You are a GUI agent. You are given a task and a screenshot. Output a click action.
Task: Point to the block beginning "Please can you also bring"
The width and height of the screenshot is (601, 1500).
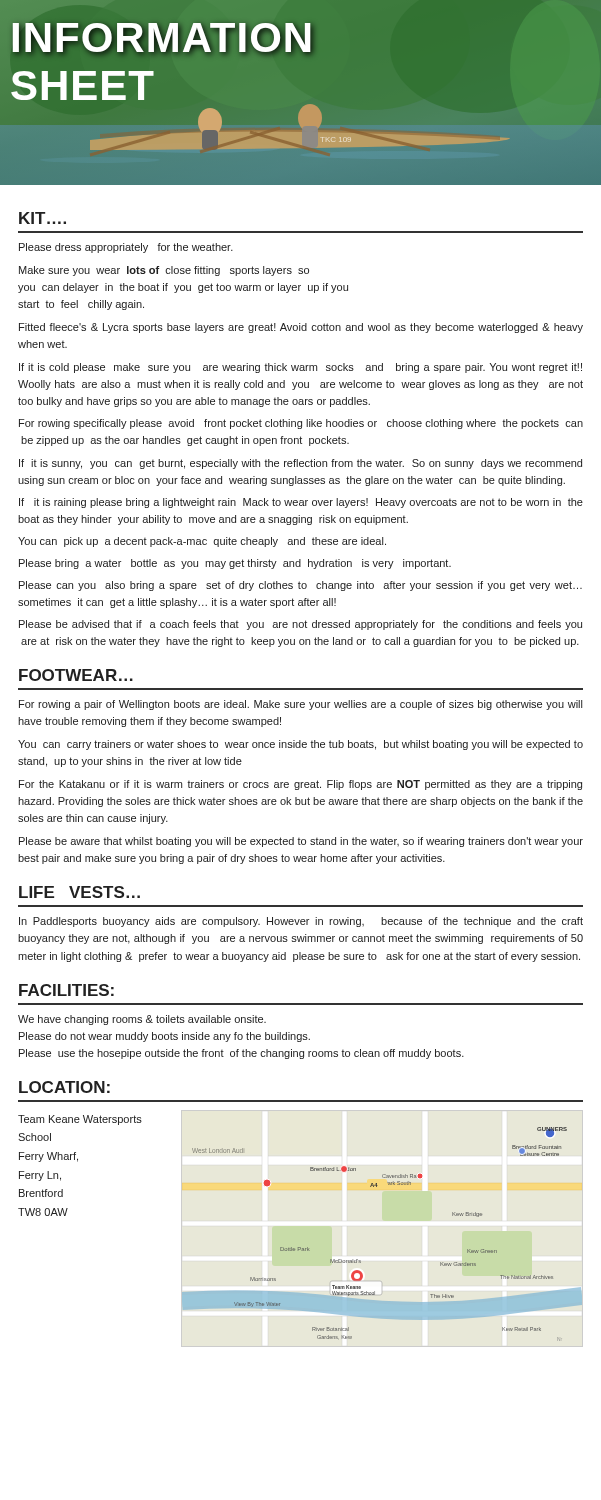point(300,593)
